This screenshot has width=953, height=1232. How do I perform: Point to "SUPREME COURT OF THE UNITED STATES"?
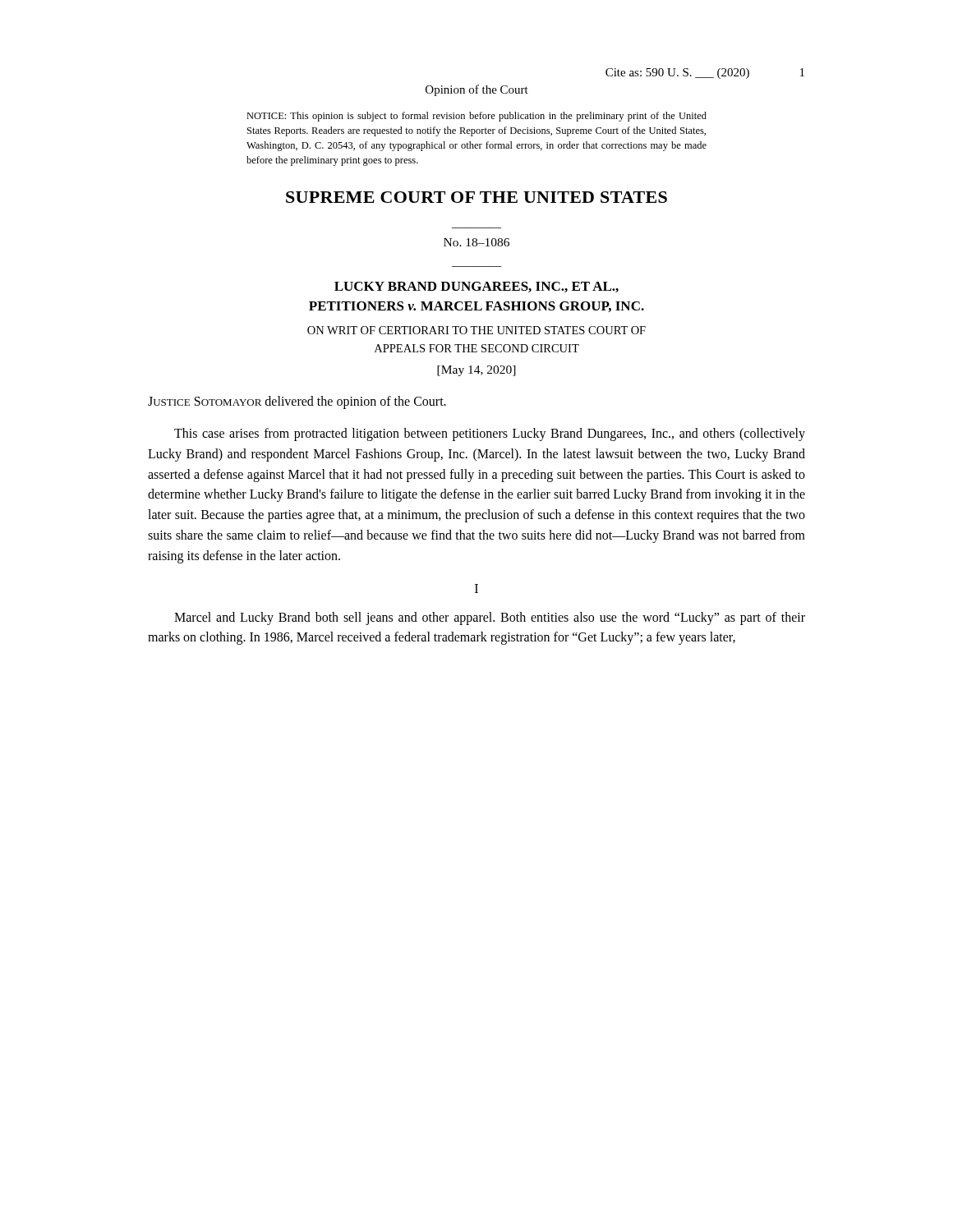click(476, 196)
